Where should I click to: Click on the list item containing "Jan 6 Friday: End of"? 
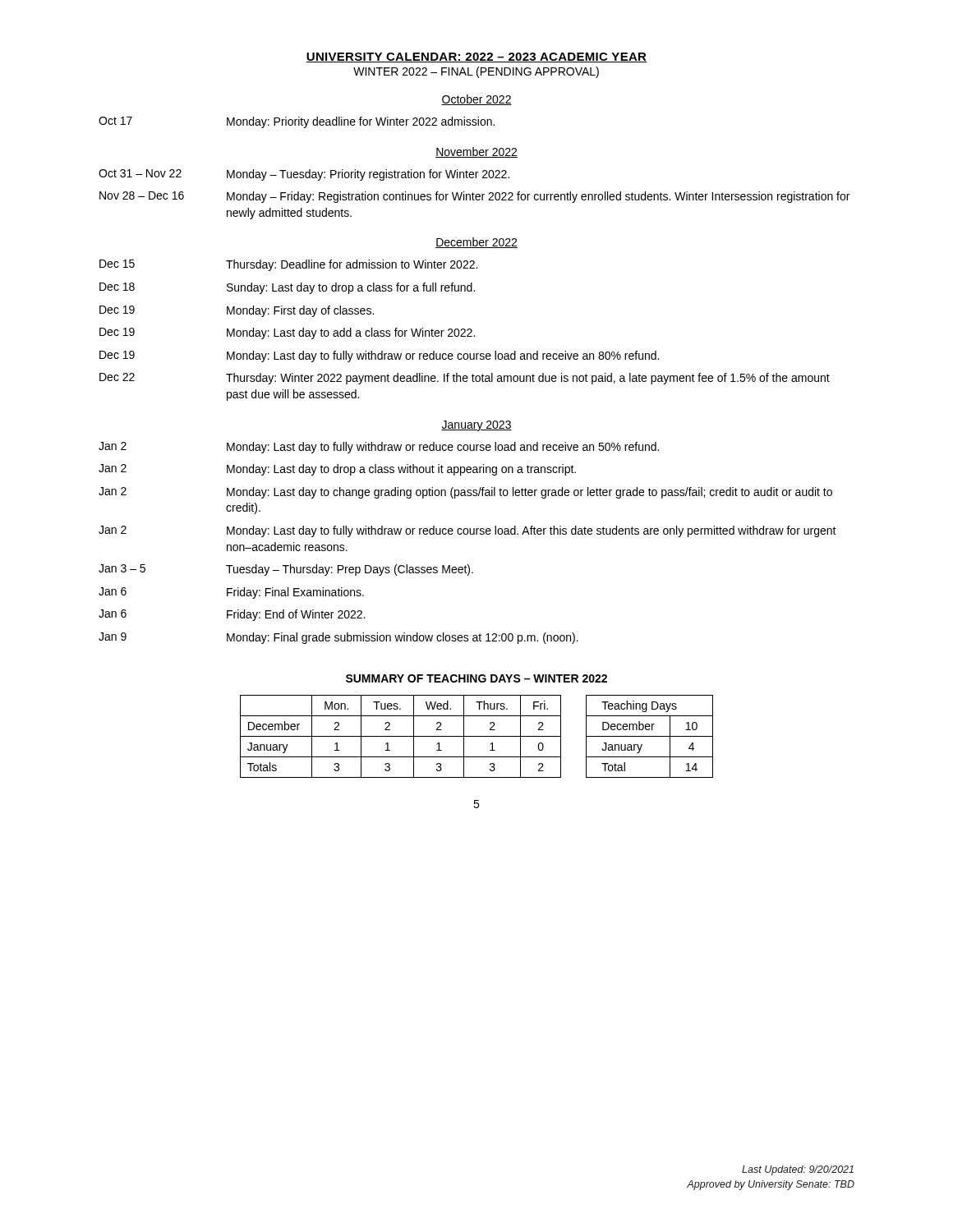pos(232,615)
